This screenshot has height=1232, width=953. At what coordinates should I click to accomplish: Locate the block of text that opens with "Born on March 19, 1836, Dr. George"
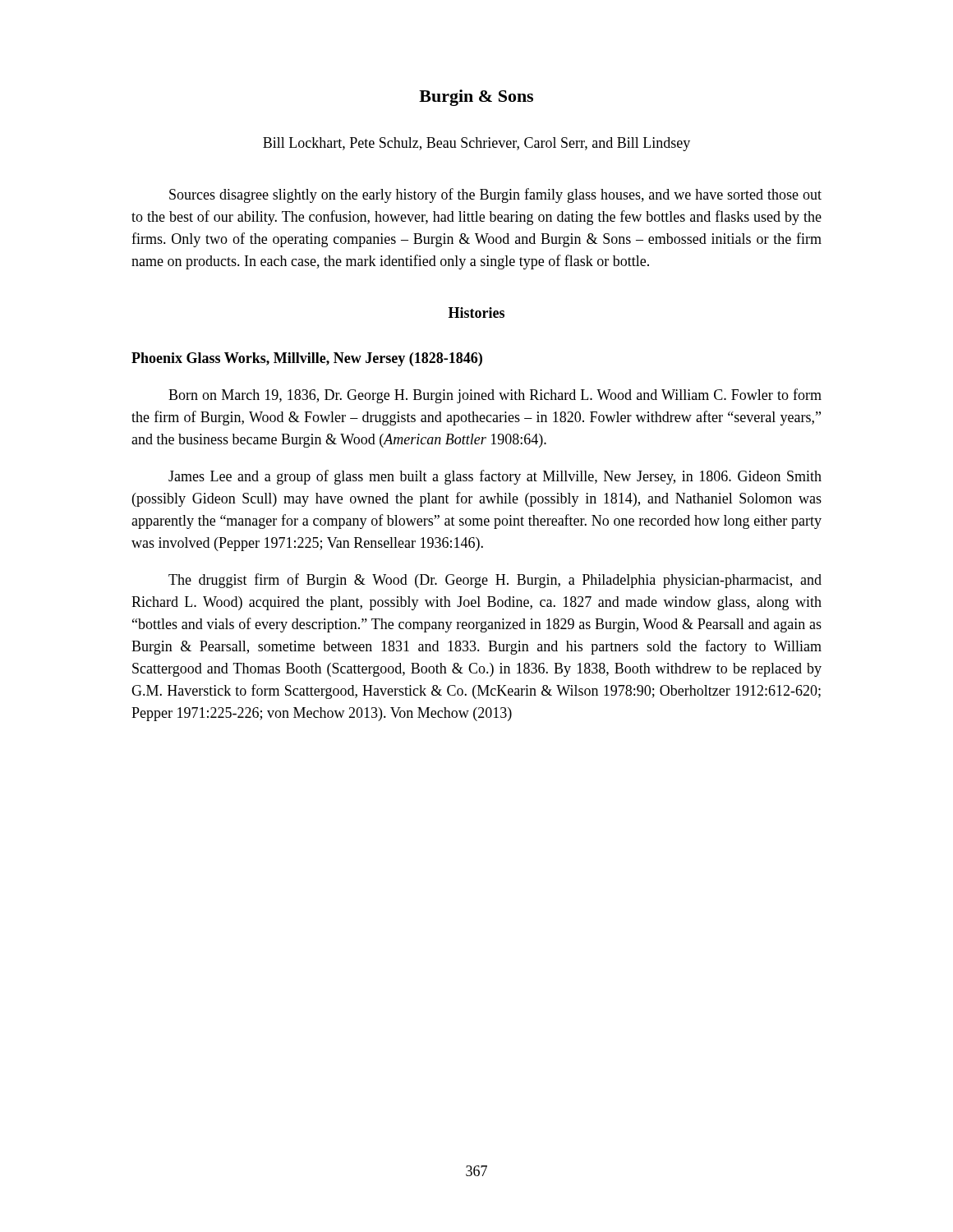point(476,417)
